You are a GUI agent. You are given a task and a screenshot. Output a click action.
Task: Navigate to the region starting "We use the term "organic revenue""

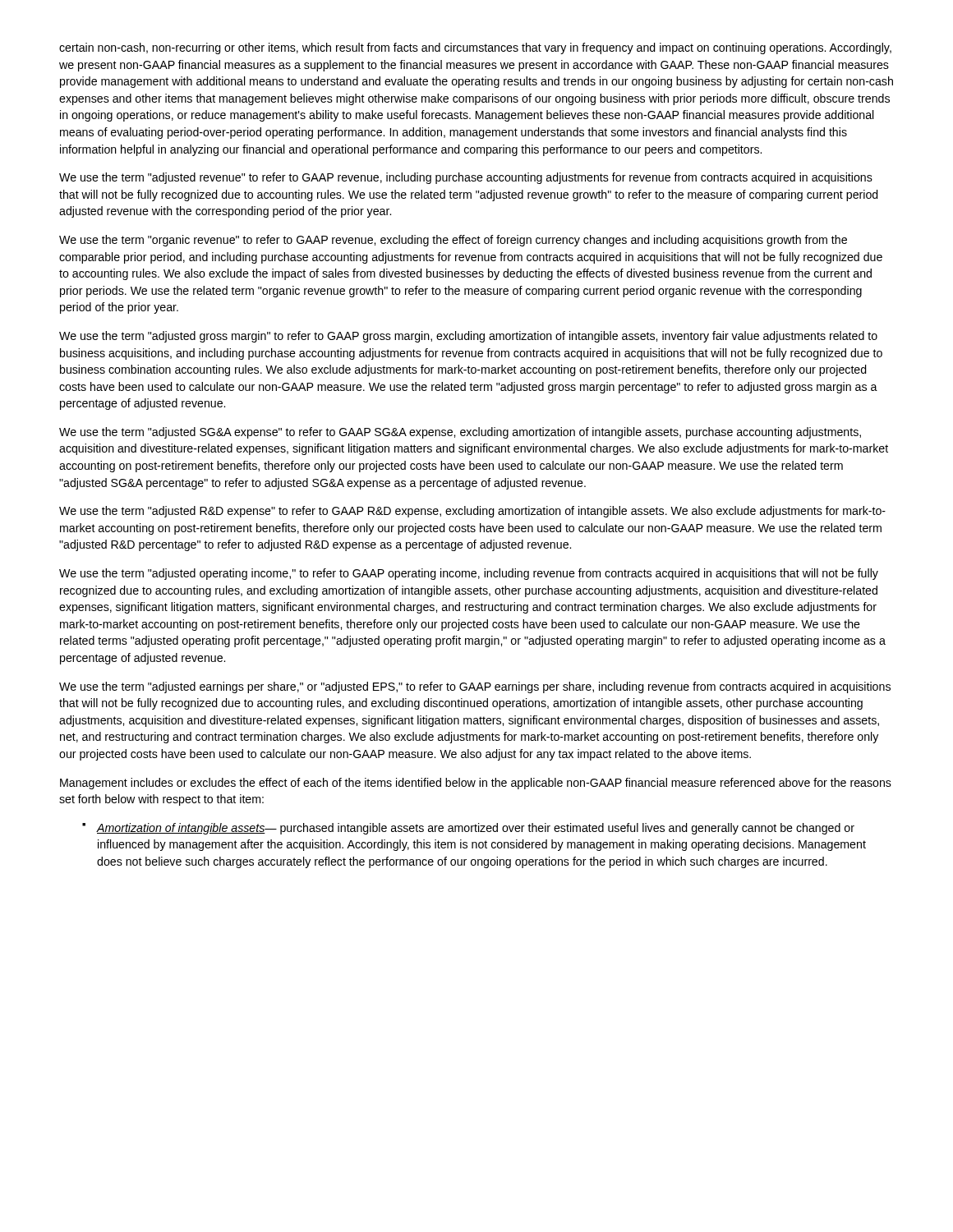pyautogui.click(x=471, y=274)
